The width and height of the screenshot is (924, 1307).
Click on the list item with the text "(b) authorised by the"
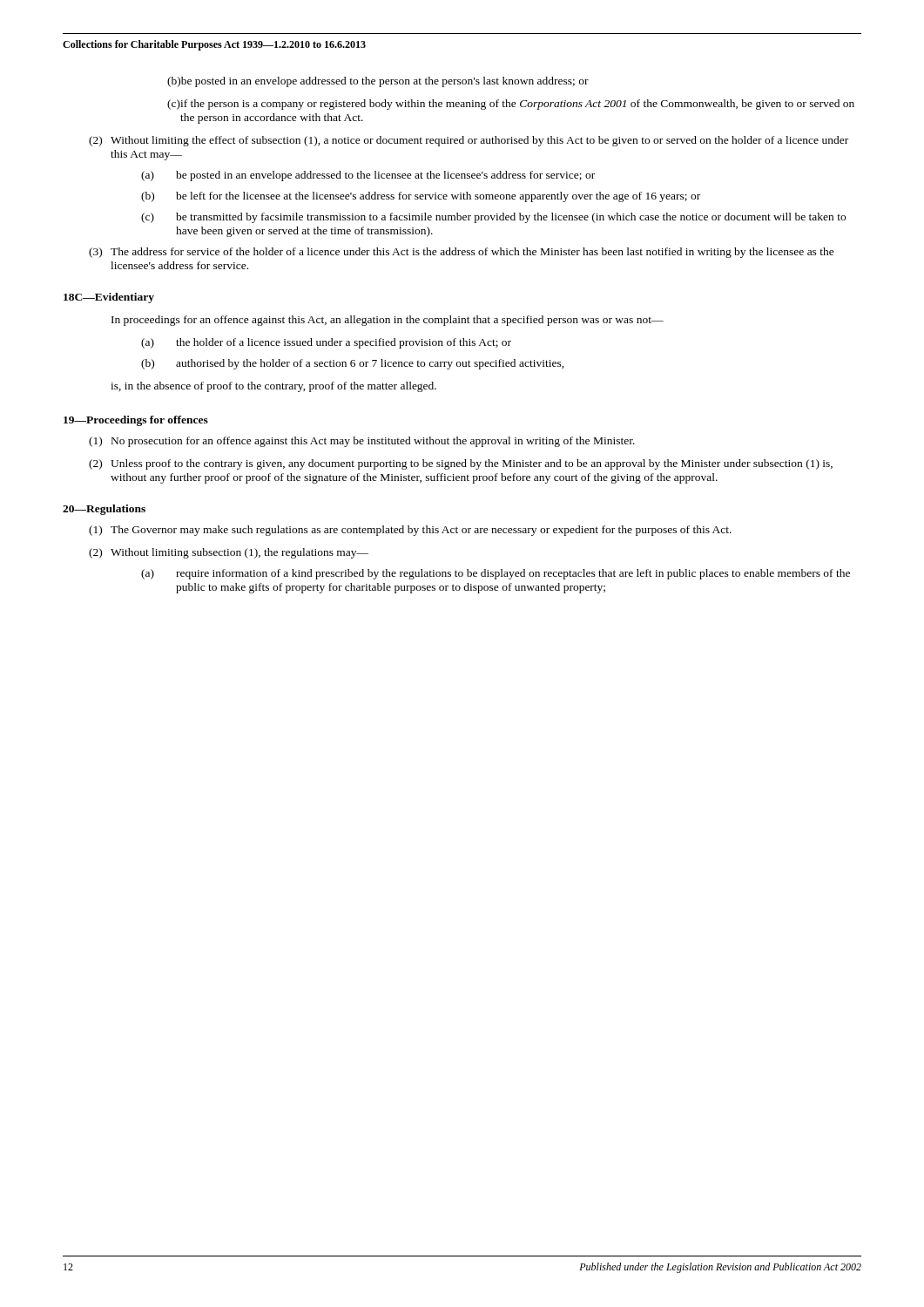click(x=462, y=364)
